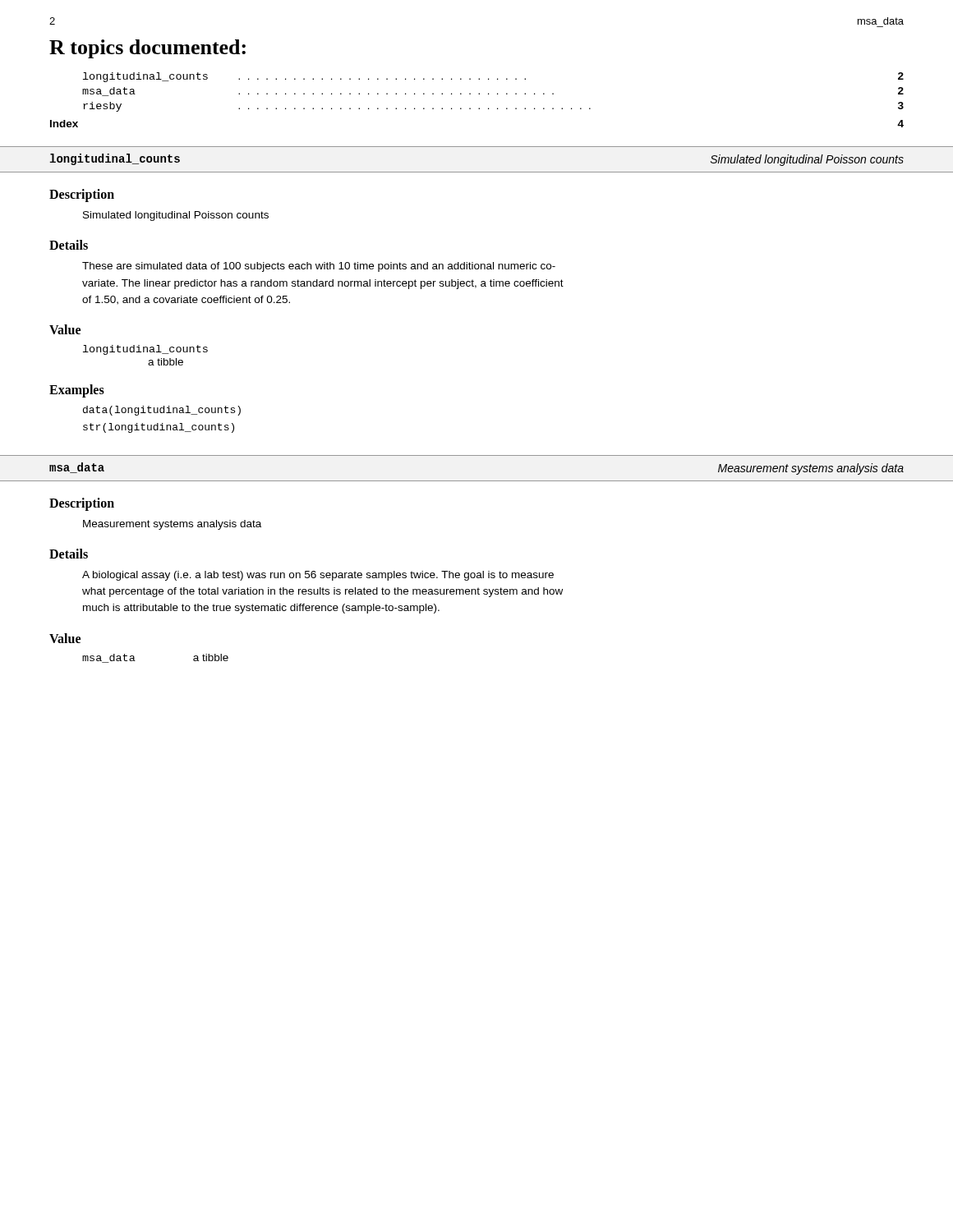Select the element starting "longitudinal_counts Simulated longitudinal"
Screen dimensions: 1232x953
tap(114, 160)
